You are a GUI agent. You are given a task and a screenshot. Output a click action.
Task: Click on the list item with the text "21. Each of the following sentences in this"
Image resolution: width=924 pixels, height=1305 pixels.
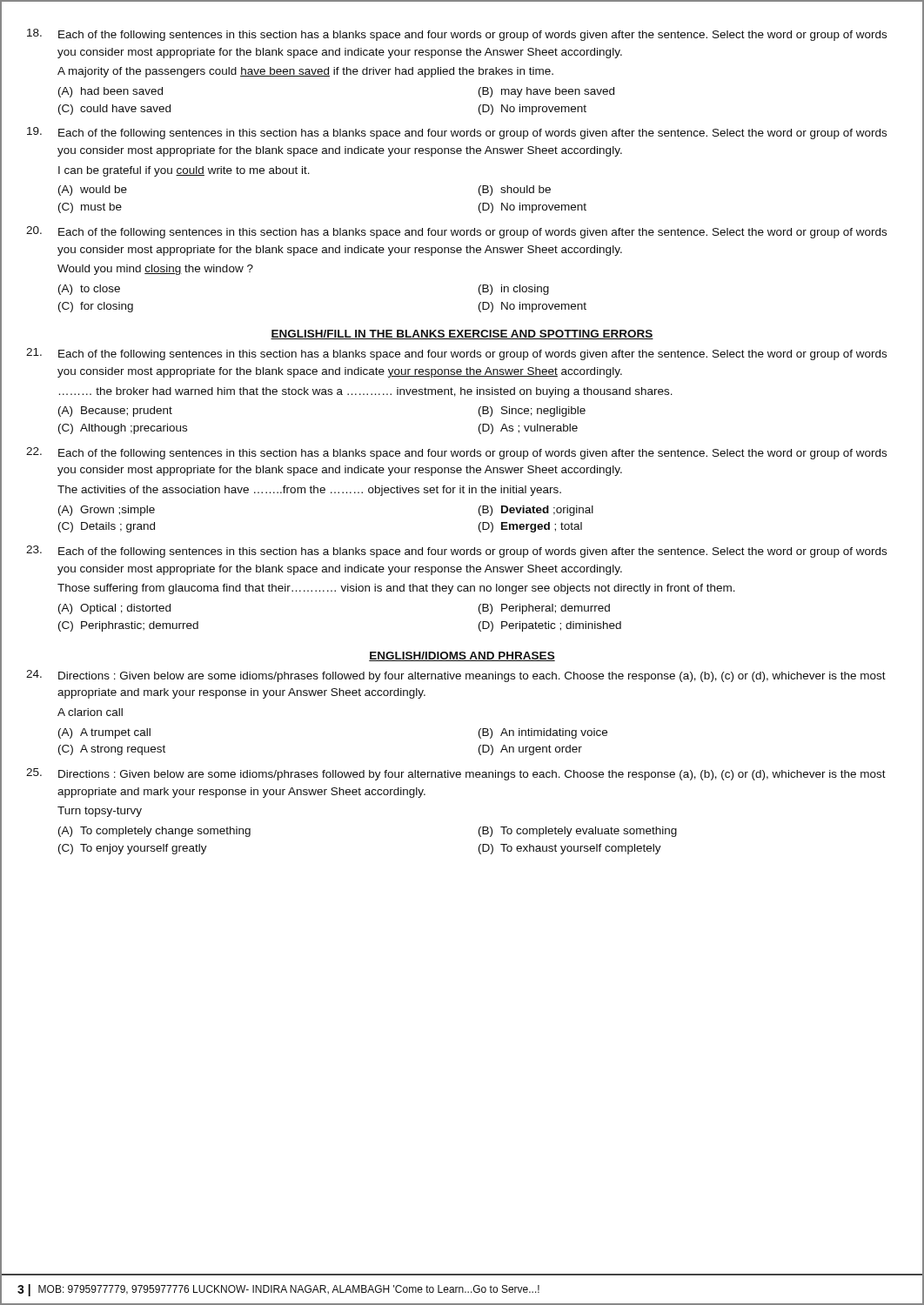[462, 392]
